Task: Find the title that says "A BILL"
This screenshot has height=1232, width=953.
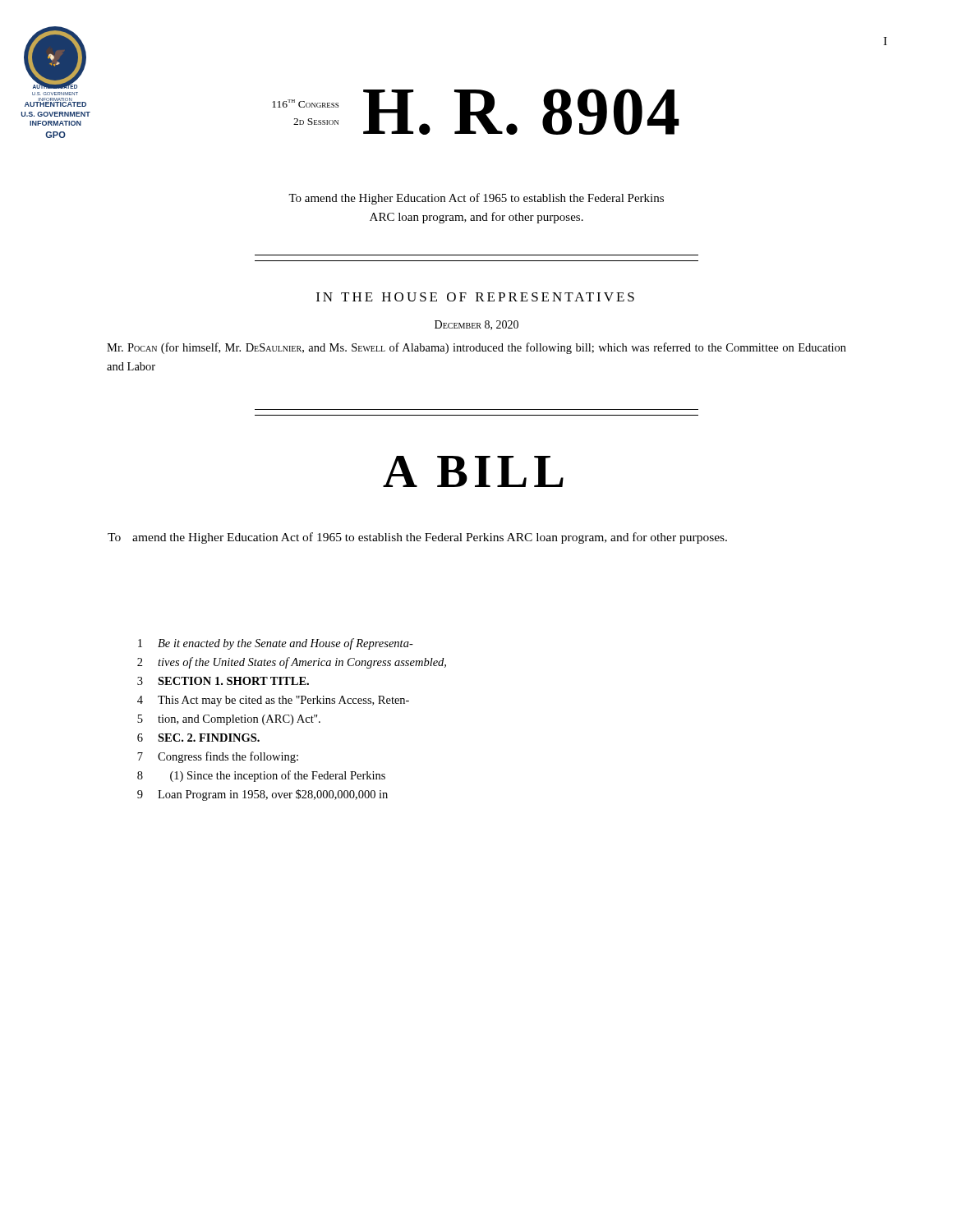Action: [476, 471]
